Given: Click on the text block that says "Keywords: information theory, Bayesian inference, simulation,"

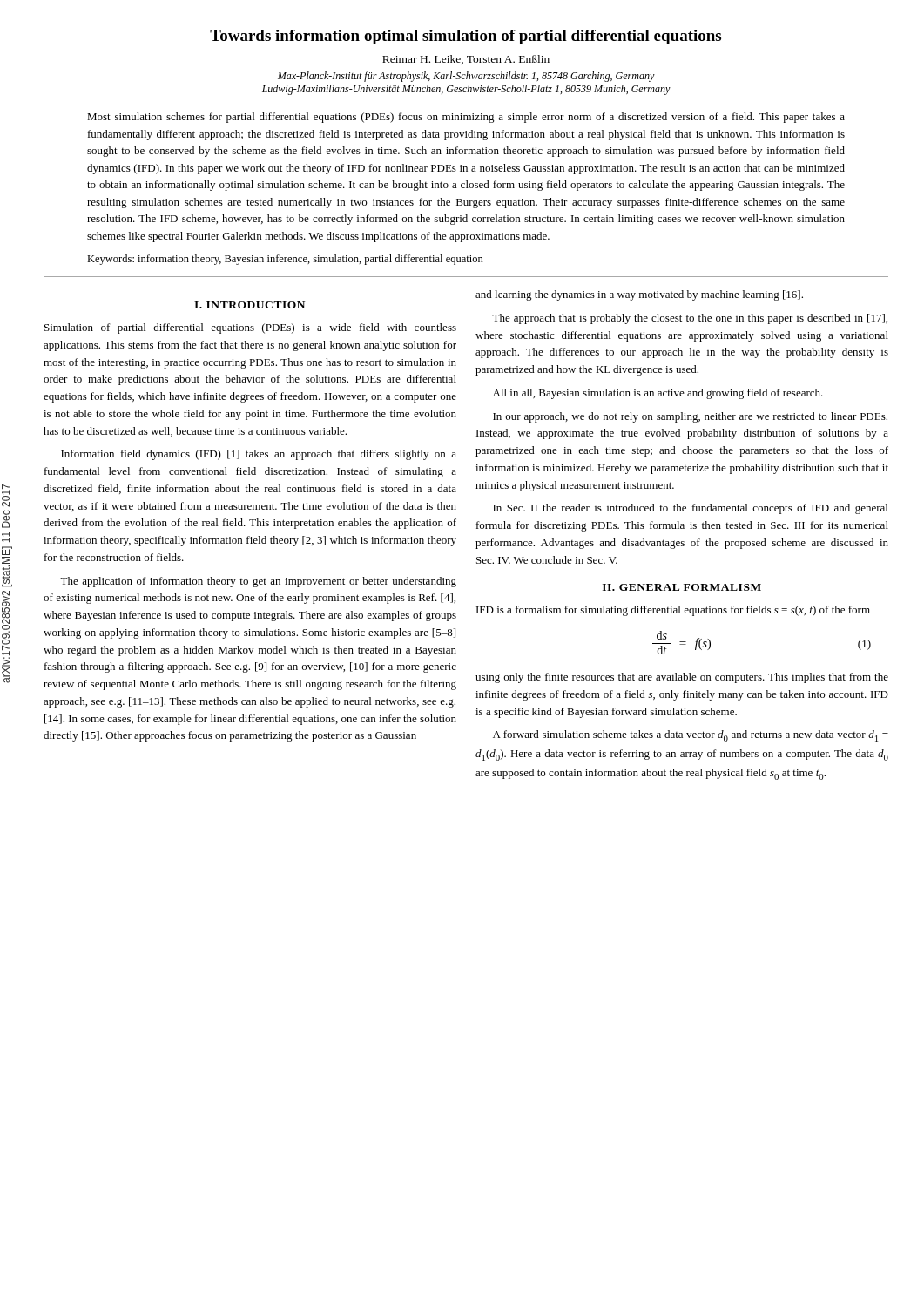Looking at the screenshot, I should pos(285,259).
